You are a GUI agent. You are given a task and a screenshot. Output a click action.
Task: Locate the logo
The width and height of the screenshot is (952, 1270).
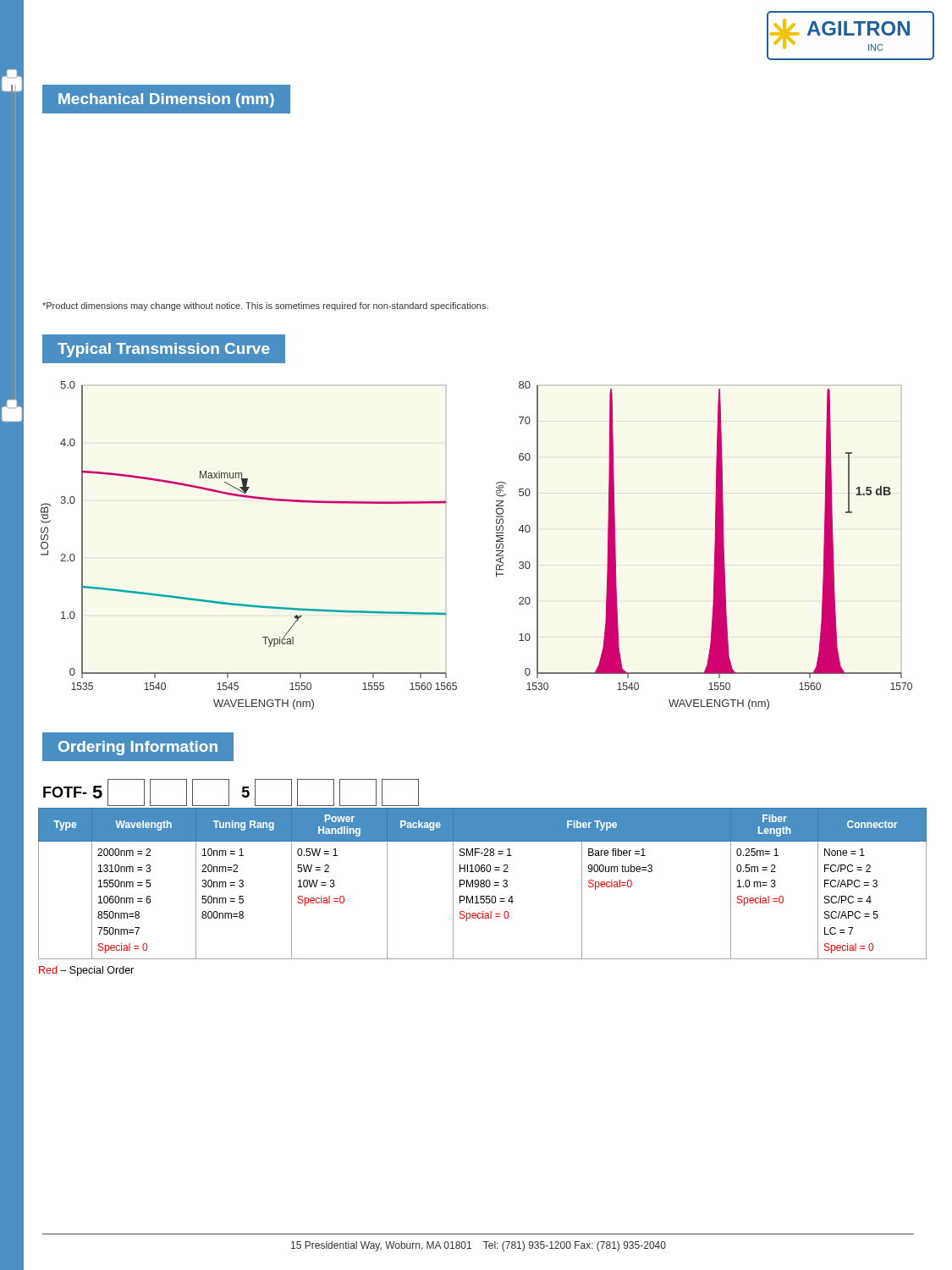click(850, 36)
